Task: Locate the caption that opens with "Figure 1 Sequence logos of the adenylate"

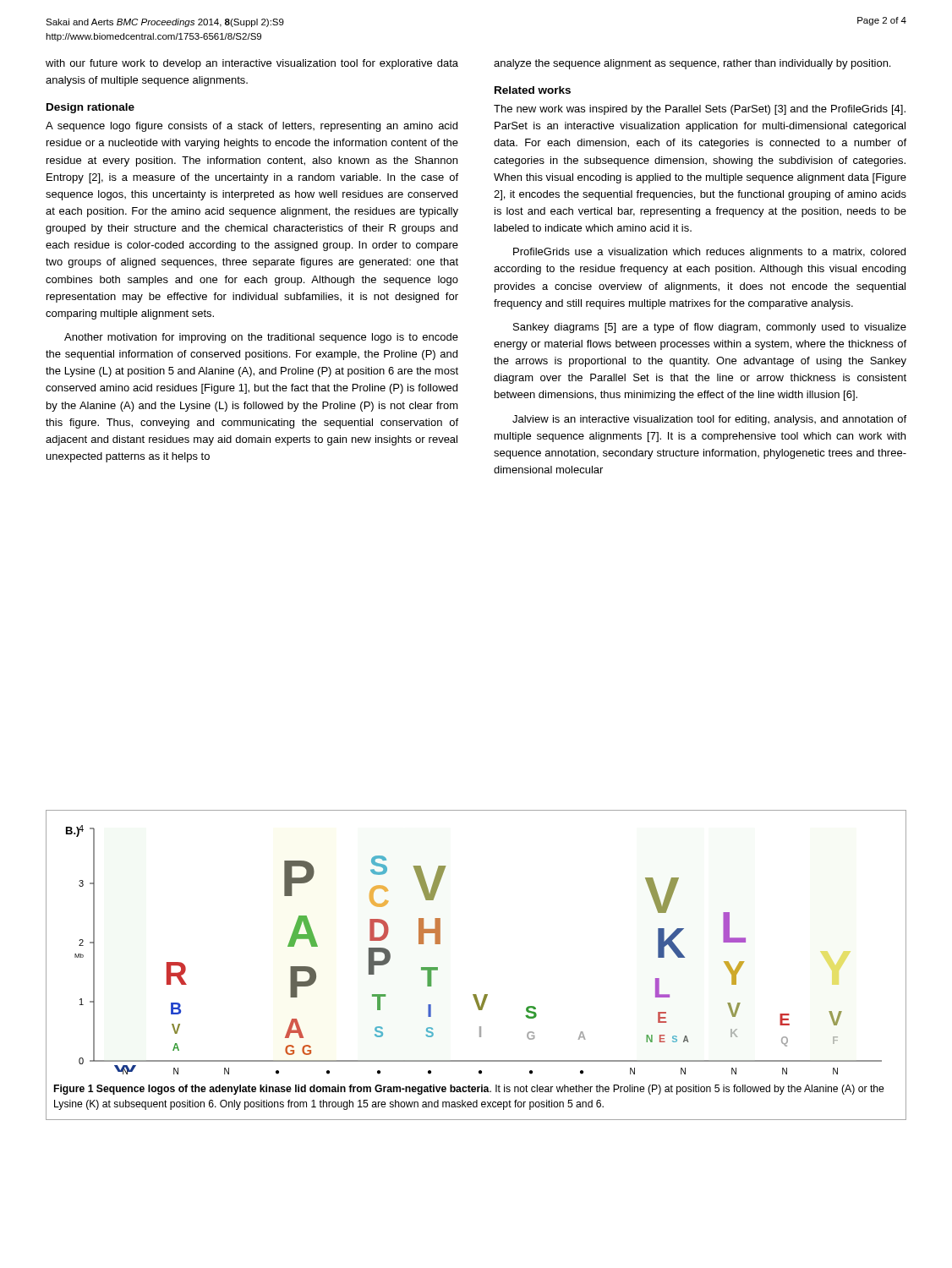Action: [x=469, y=1097]
